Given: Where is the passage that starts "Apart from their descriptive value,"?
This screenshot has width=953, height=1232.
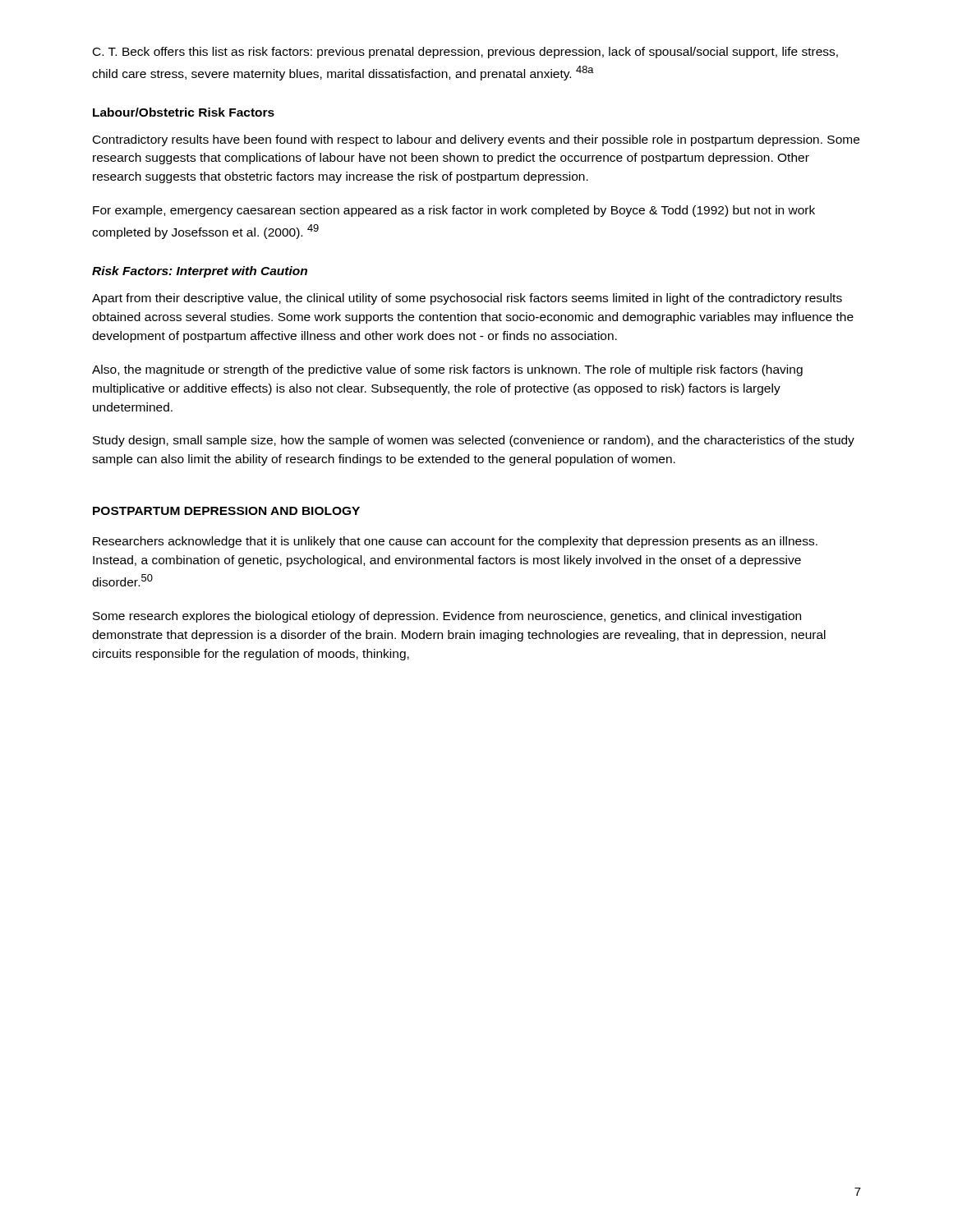Looking at the screenshot, I should 473,316.
